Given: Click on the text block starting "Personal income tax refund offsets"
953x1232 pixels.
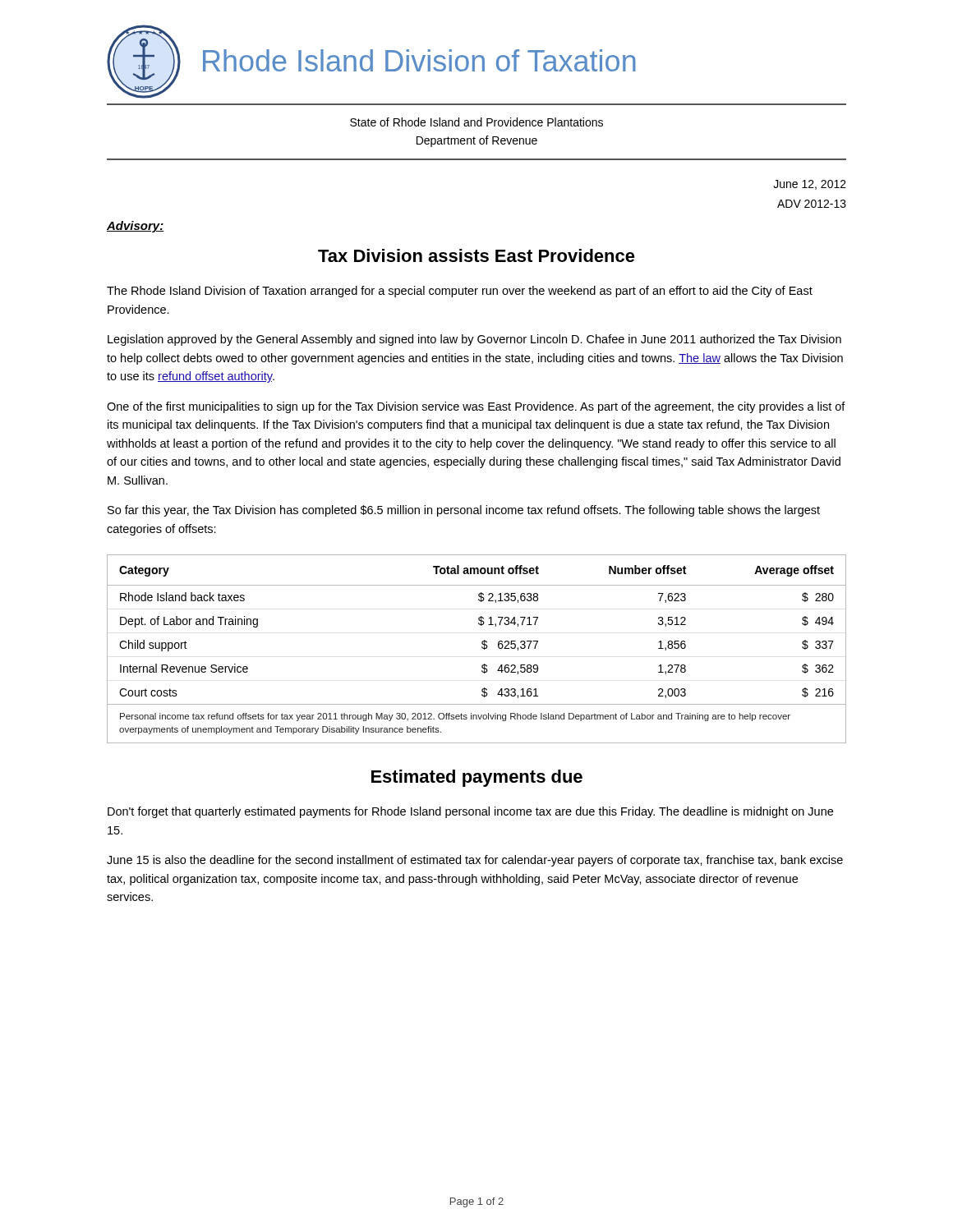Looking at the screenshot, I should (455, 723).
